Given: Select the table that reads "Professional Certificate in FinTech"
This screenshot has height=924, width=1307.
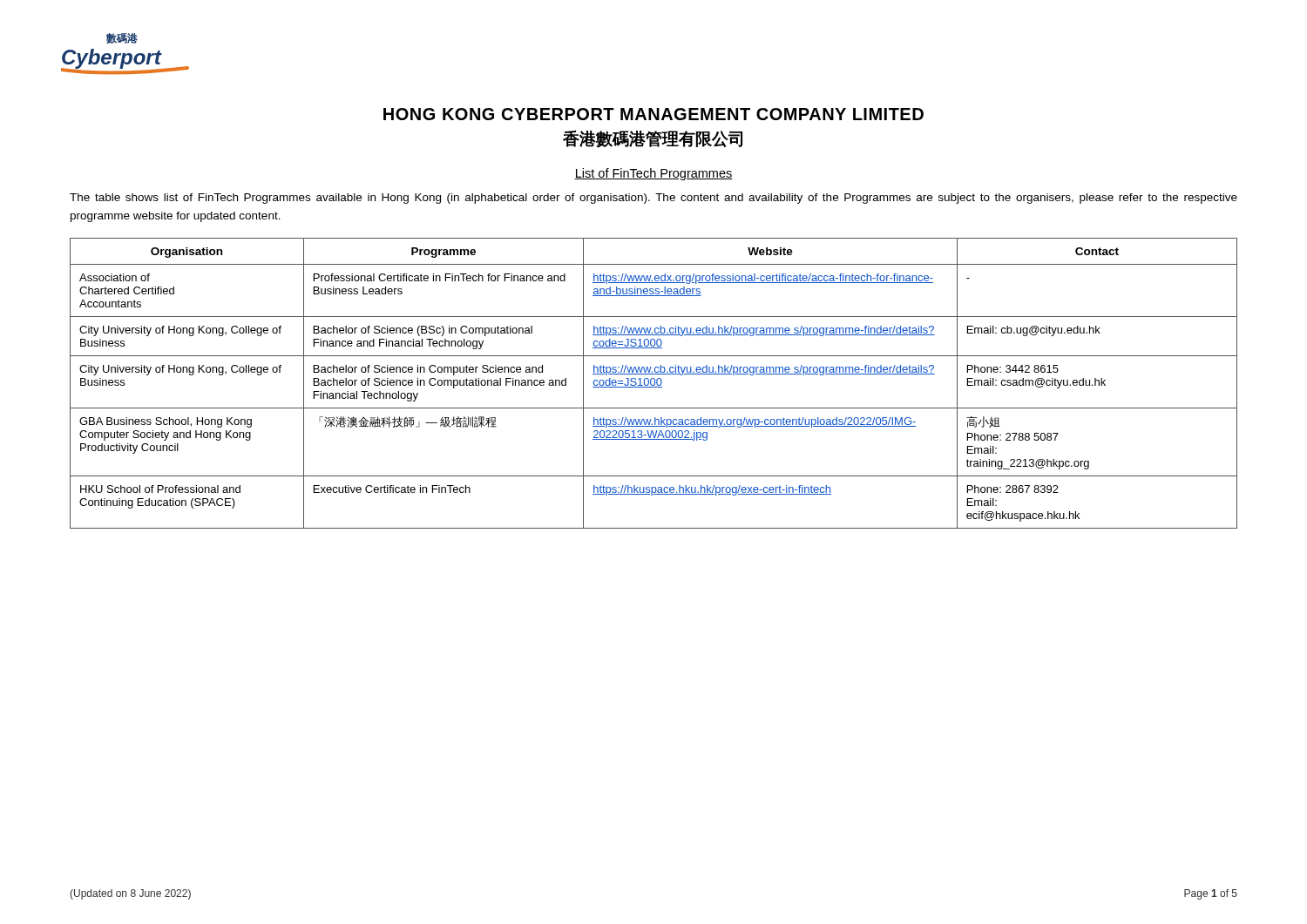Looking at the screenshot, I should click(x=654, y=383).
